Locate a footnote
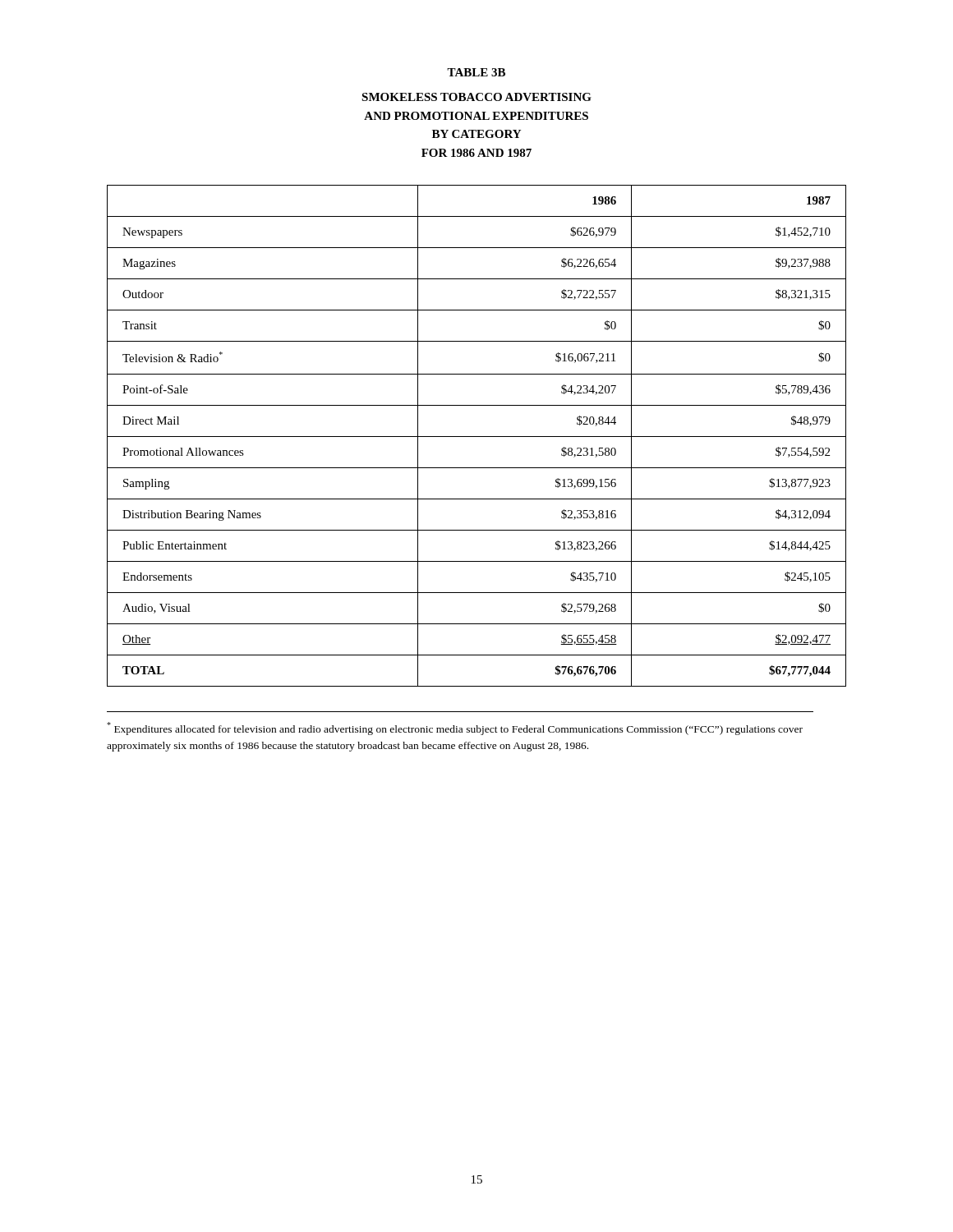This screenshot has height=1232, width=953. 455,736
